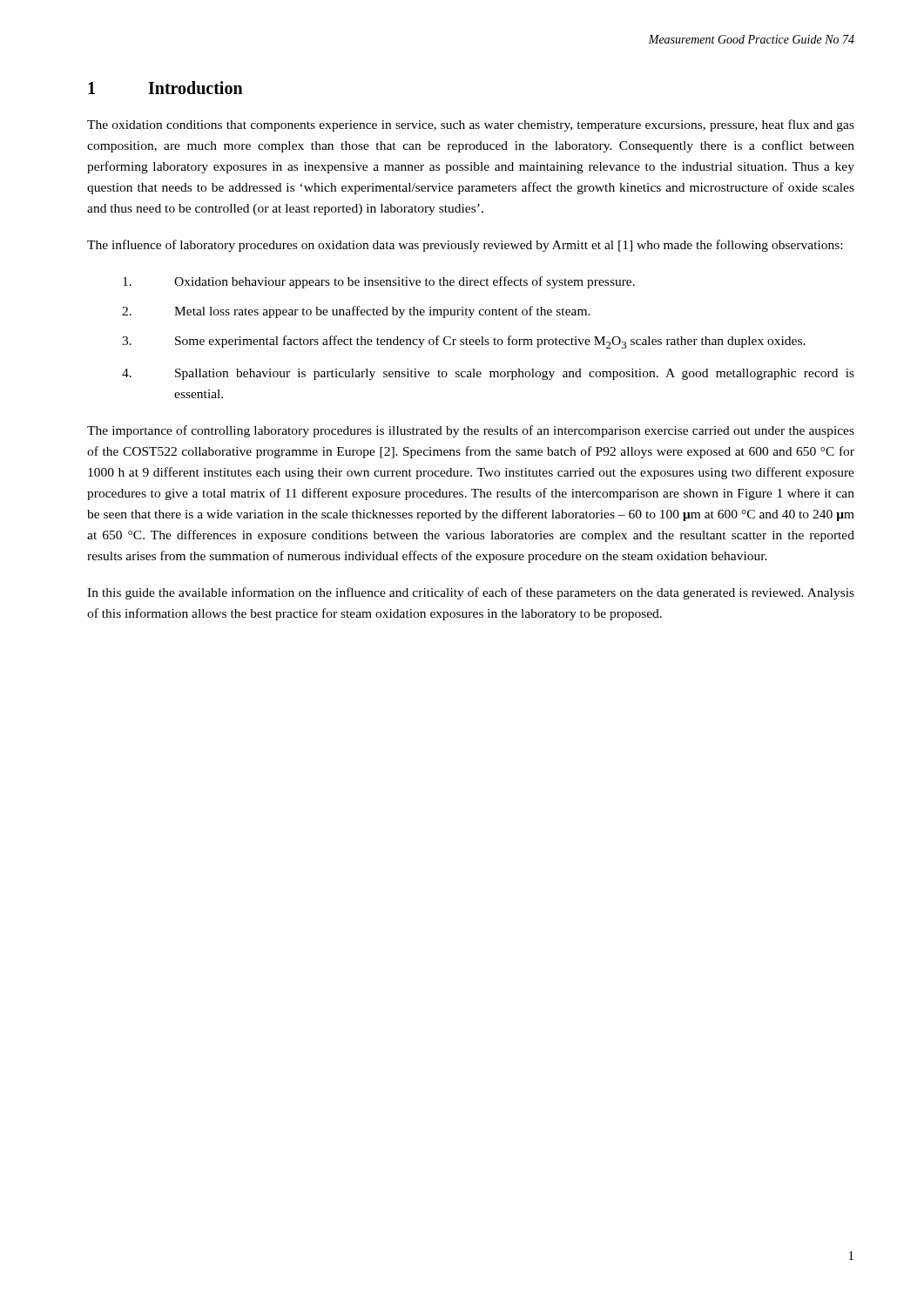Select the passage starting "Oxidation behaviour appears"
924x1307 pixels.
471,282
